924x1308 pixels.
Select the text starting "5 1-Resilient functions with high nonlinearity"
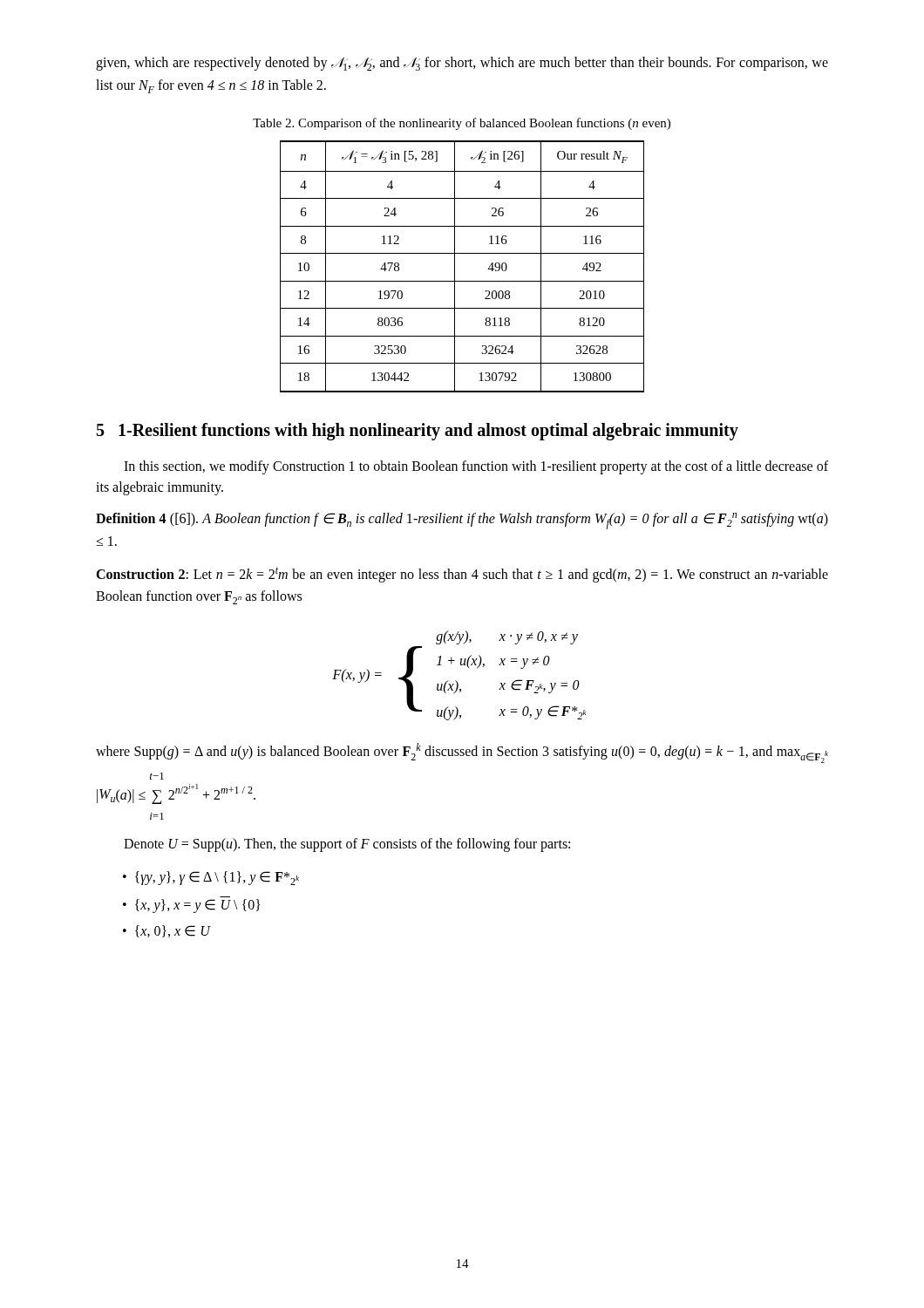coord(417,430)
